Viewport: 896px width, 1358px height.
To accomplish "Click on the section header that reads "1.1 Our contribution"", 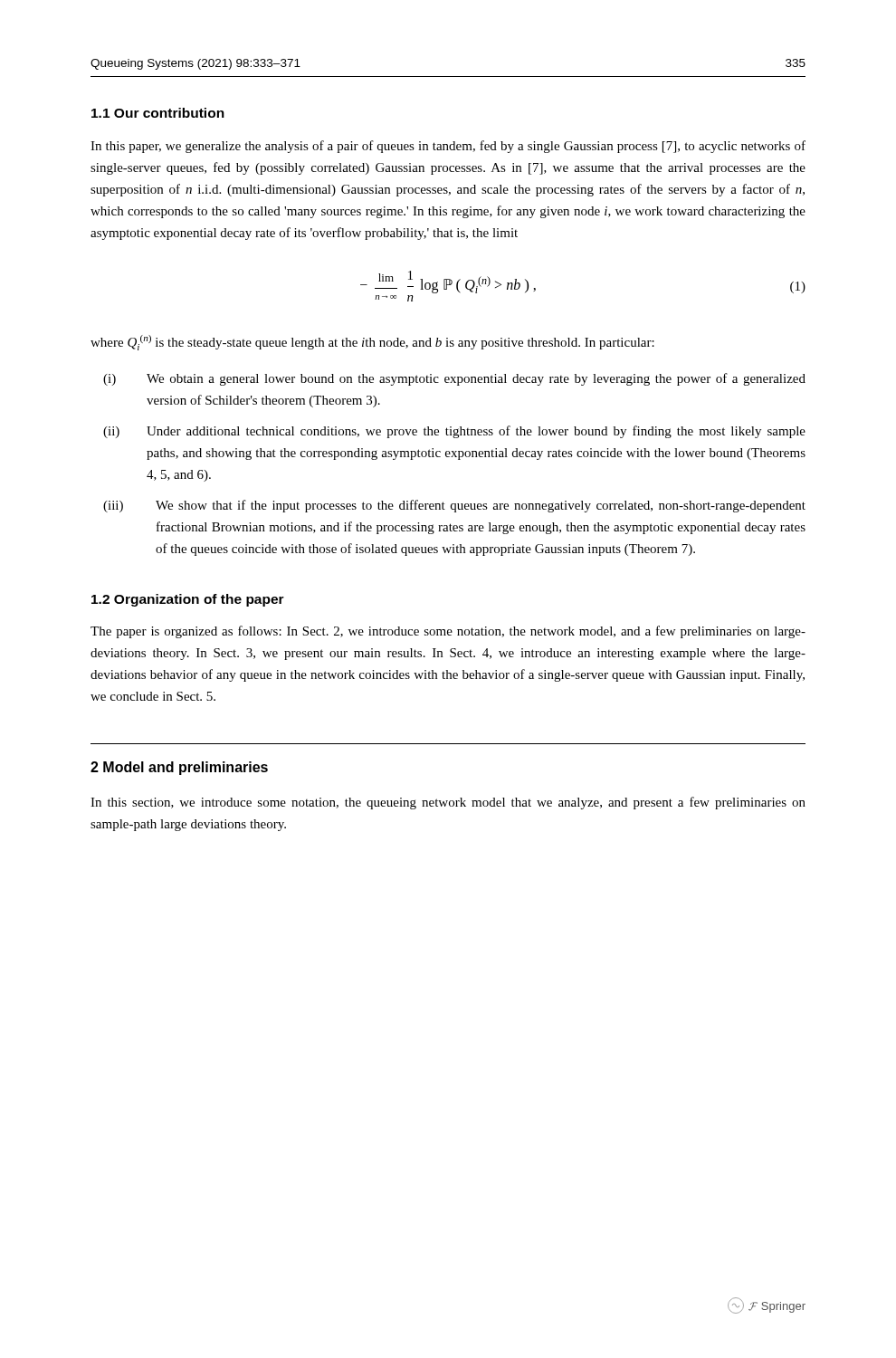I will [x=158, y=113].
